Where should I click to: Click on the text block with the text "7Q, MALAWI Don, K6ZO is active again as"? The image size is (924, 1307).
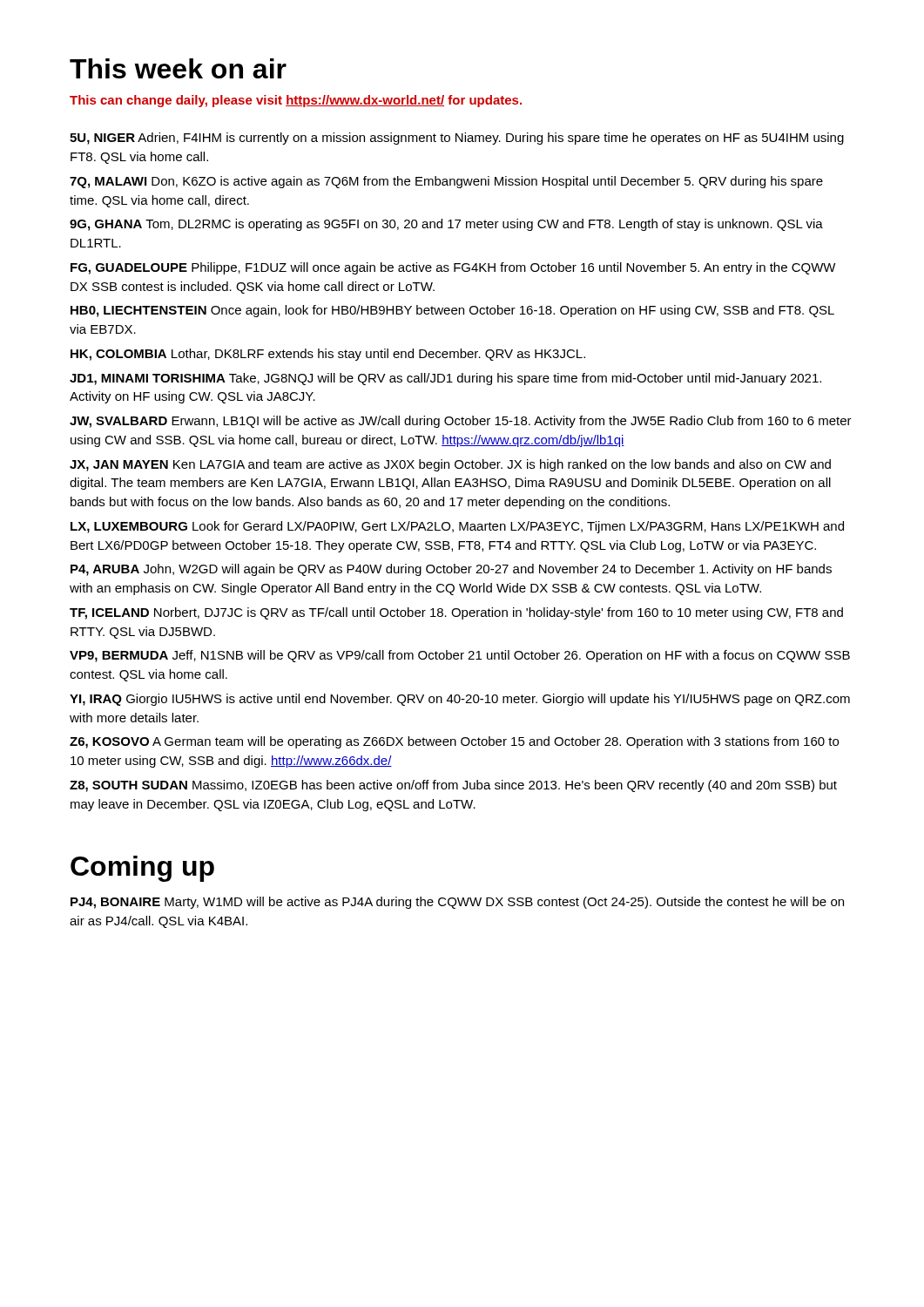click(446, 190)
